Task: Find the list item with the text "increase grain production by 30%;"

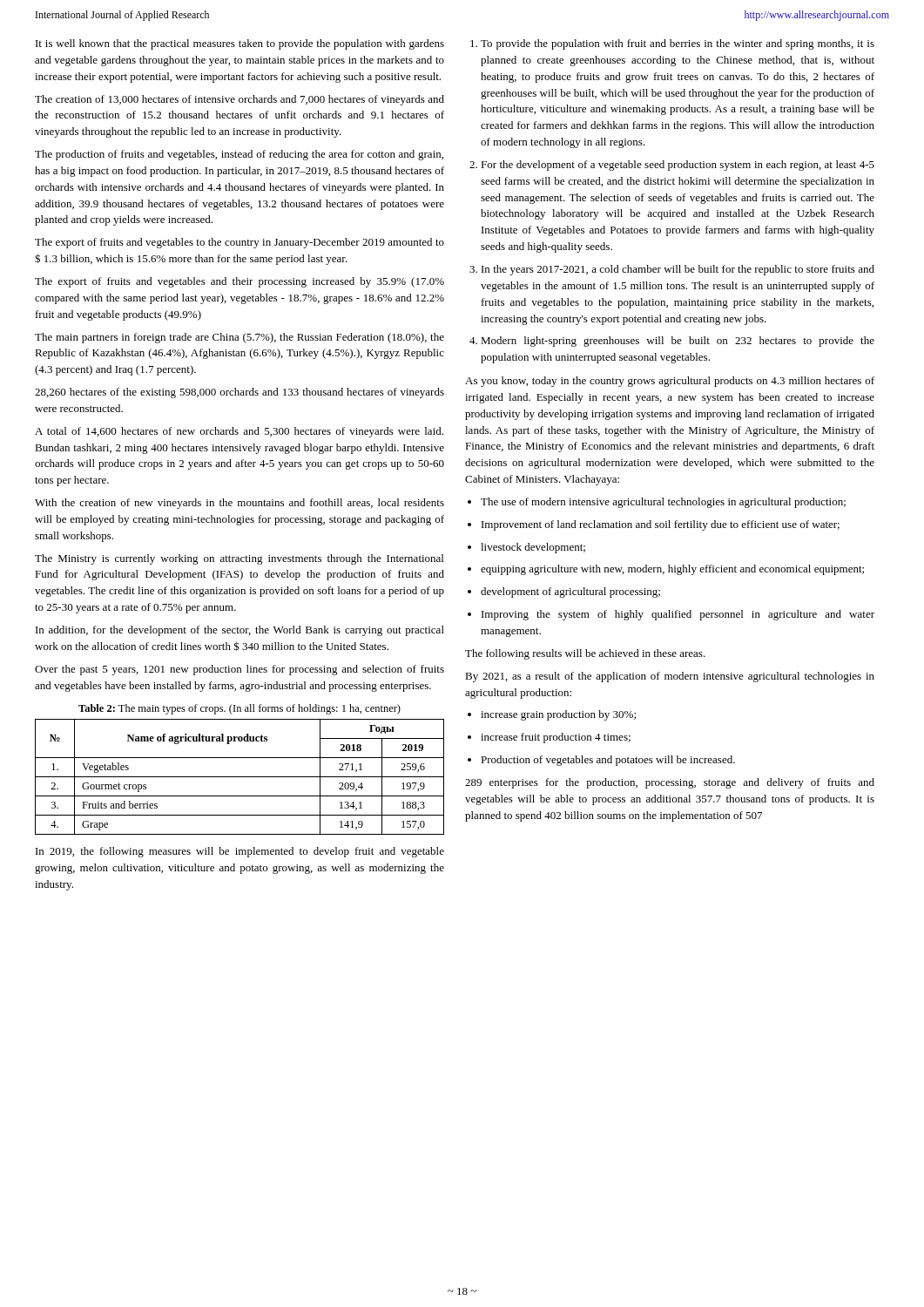Action: coord(552,715)
